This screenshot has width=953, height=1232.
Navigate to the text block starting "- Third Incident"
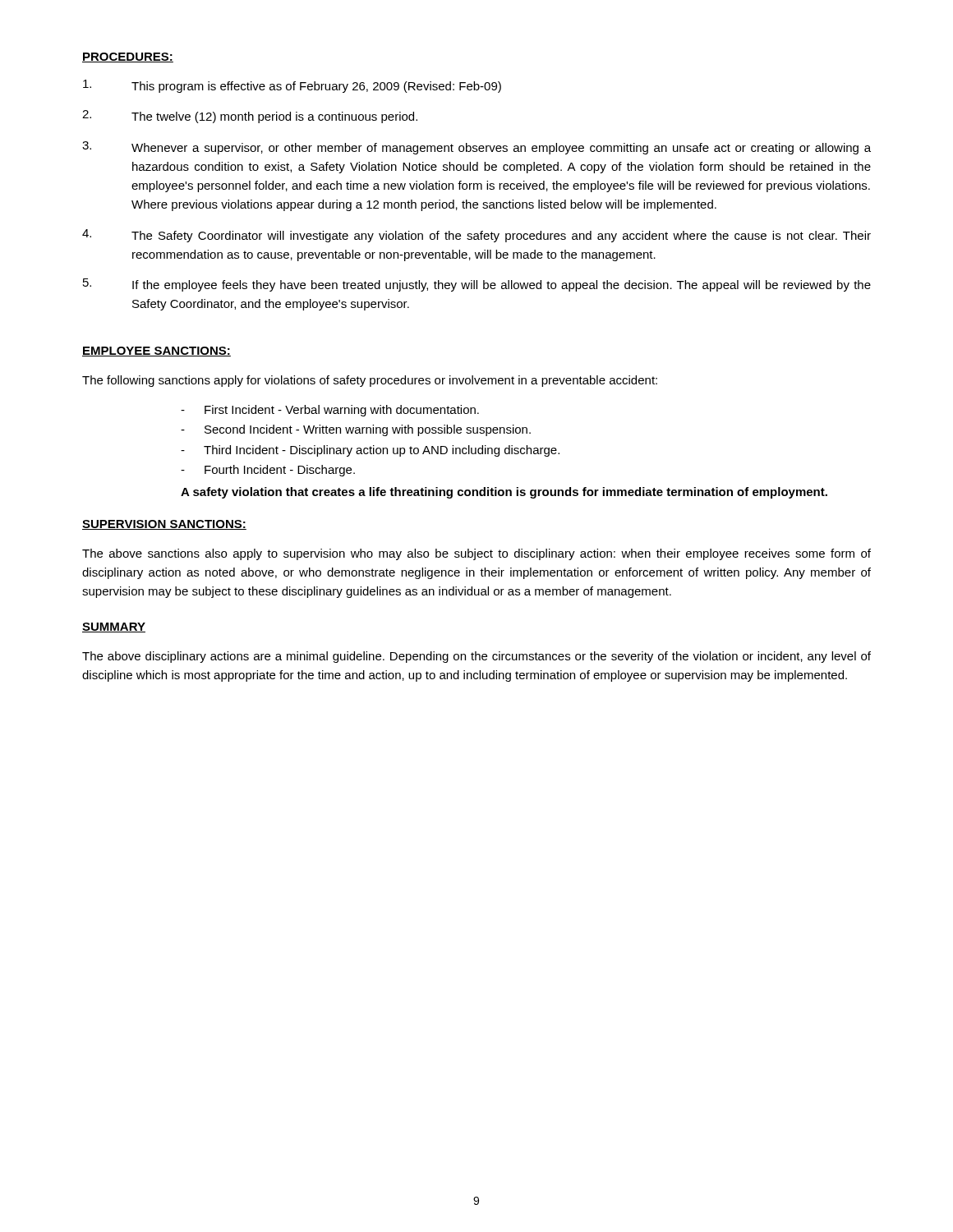[x=526, y=450]
